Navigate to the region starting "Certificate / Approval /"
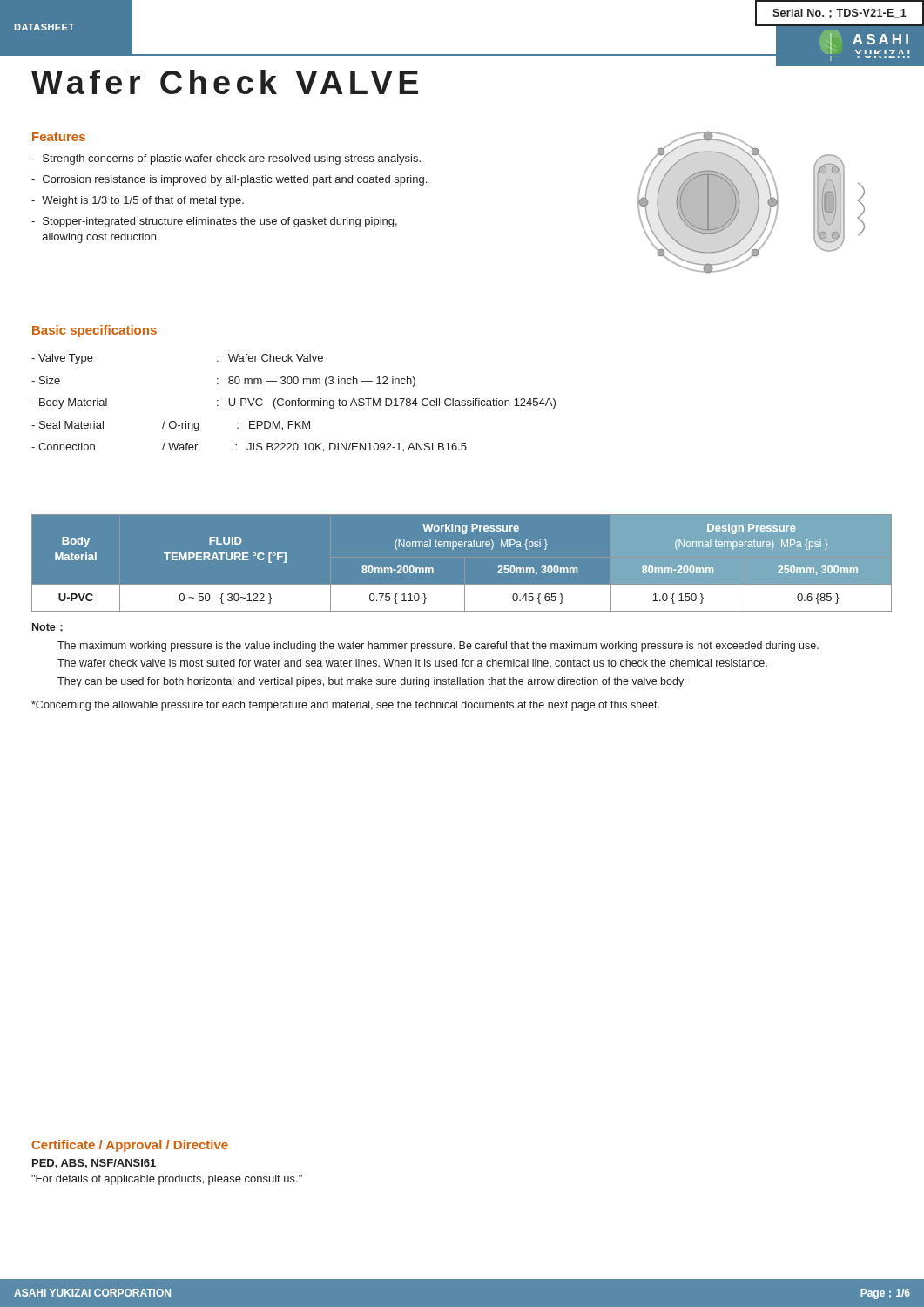Viewport: 924px width, 1307px height. point(130,1144)
